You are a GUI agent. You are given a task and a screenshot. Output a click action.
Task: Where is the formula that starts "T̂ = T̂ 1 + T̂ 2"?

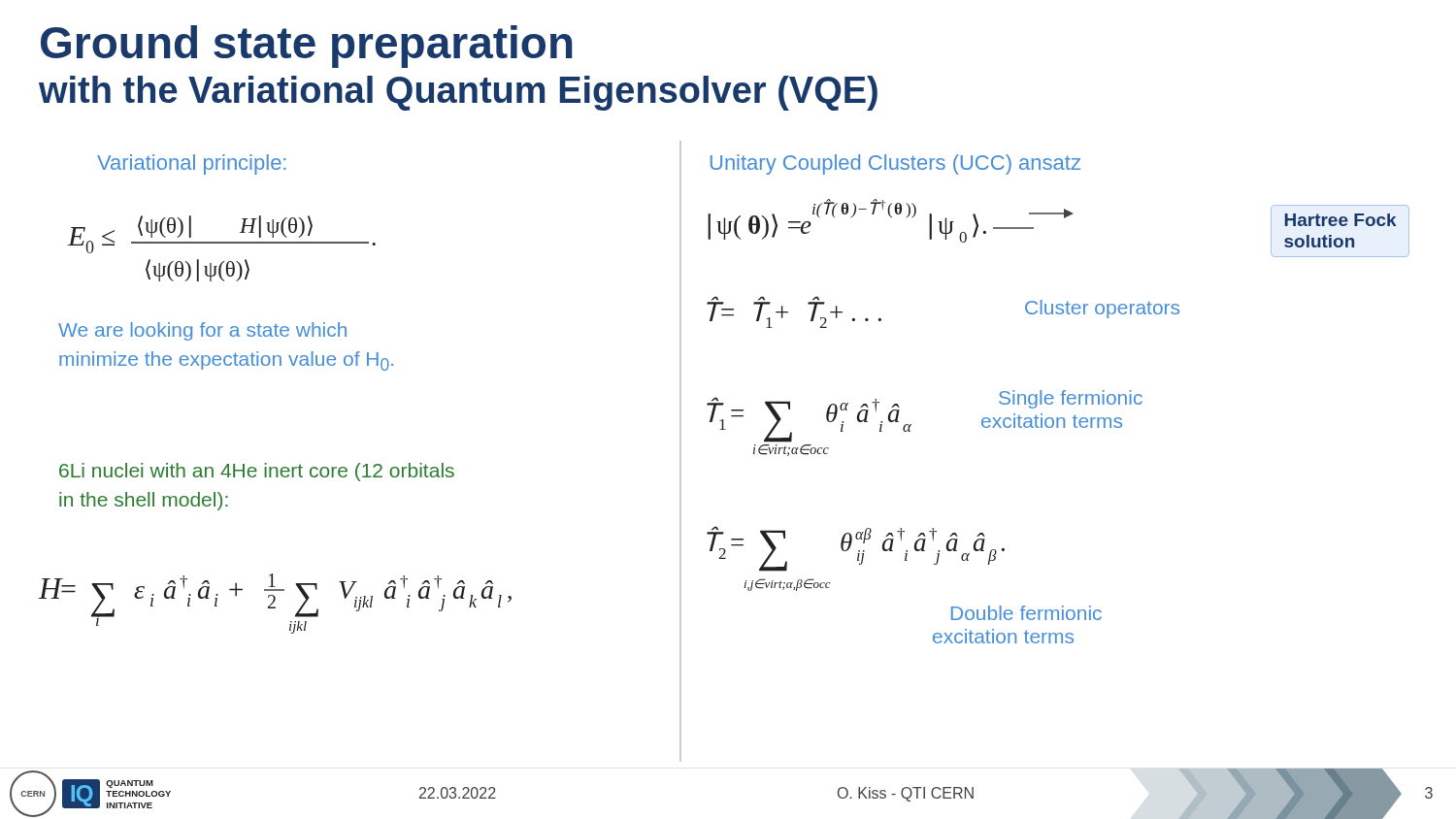[844, 313]
